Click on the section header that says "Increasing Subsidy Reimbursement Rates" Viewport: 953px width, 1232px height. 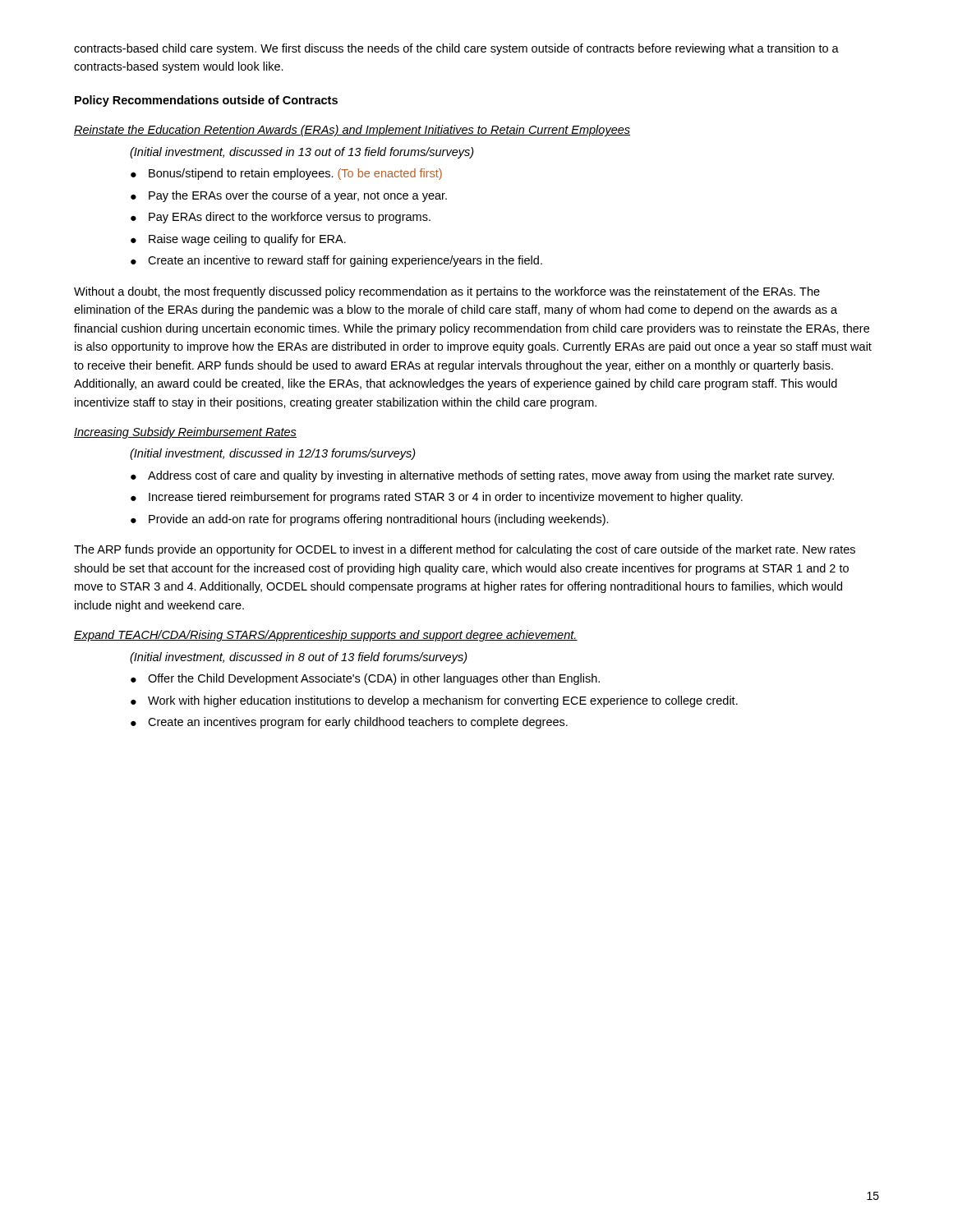click(x=185, y=432)
